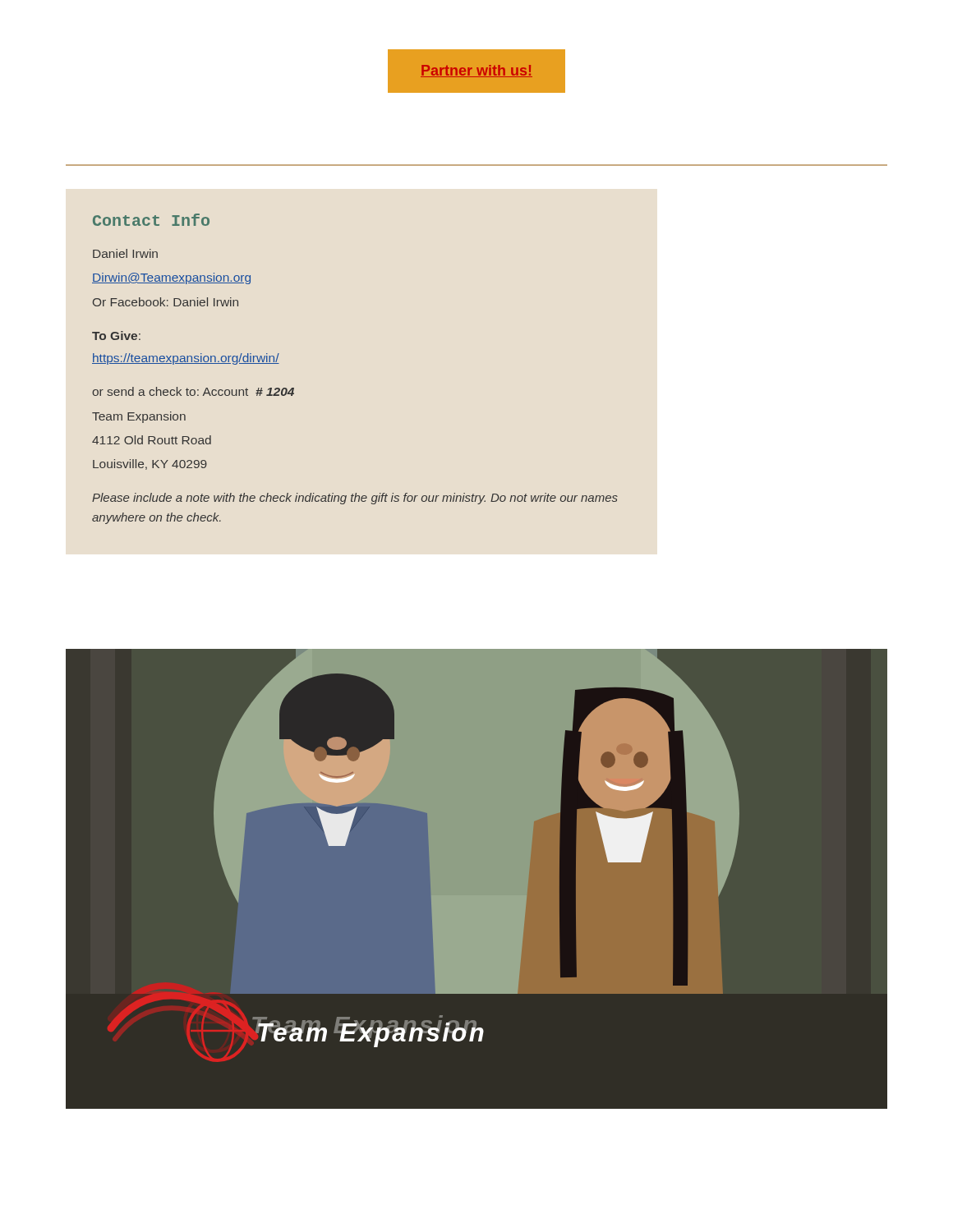Point to the region starting "Partner with us!"
The height and width of the screenshot is (1232, 953).
[x=476, y=71]
